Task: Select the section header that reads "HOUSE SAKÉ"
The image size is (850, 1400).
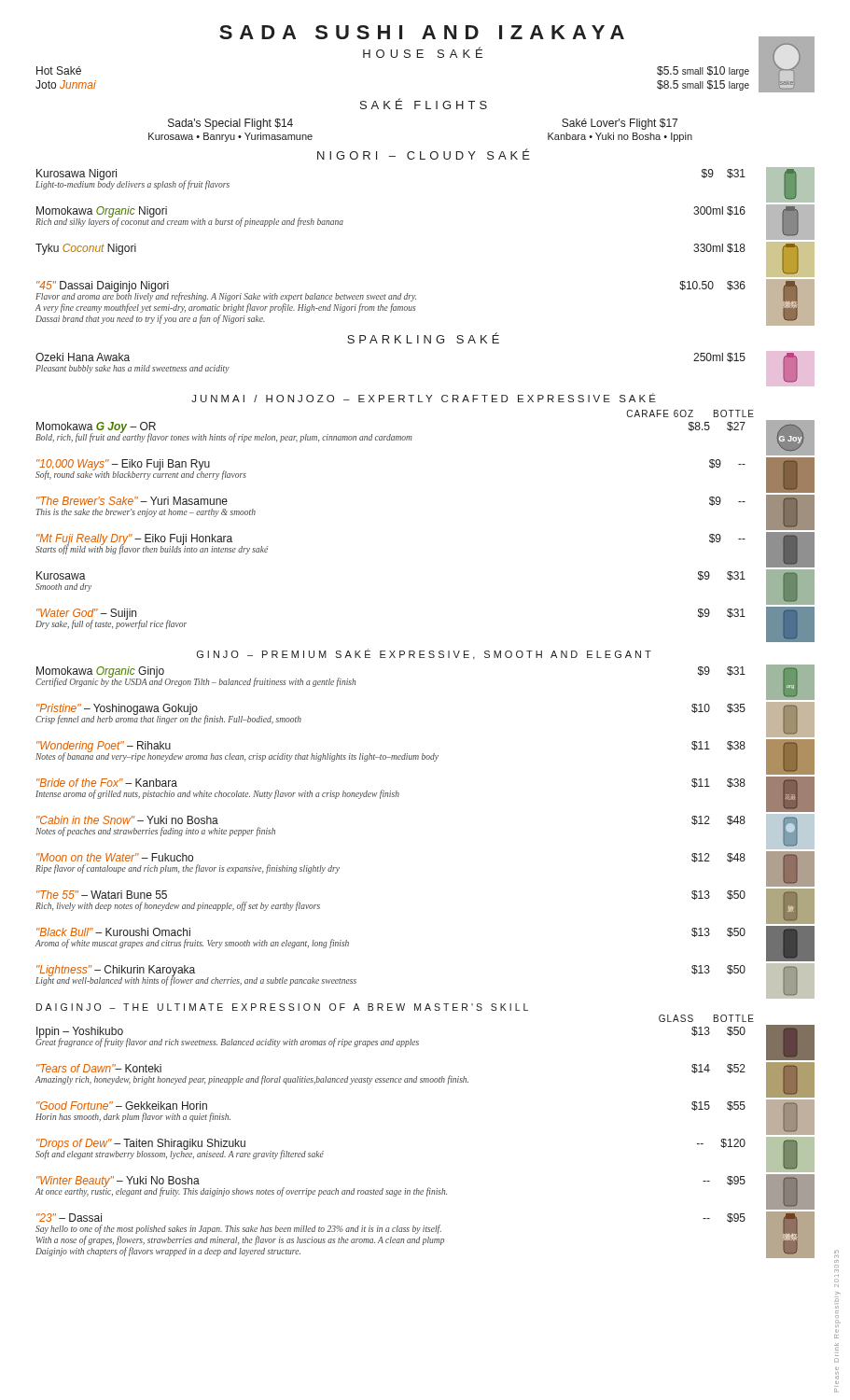Action: click(x=425, y=54)
